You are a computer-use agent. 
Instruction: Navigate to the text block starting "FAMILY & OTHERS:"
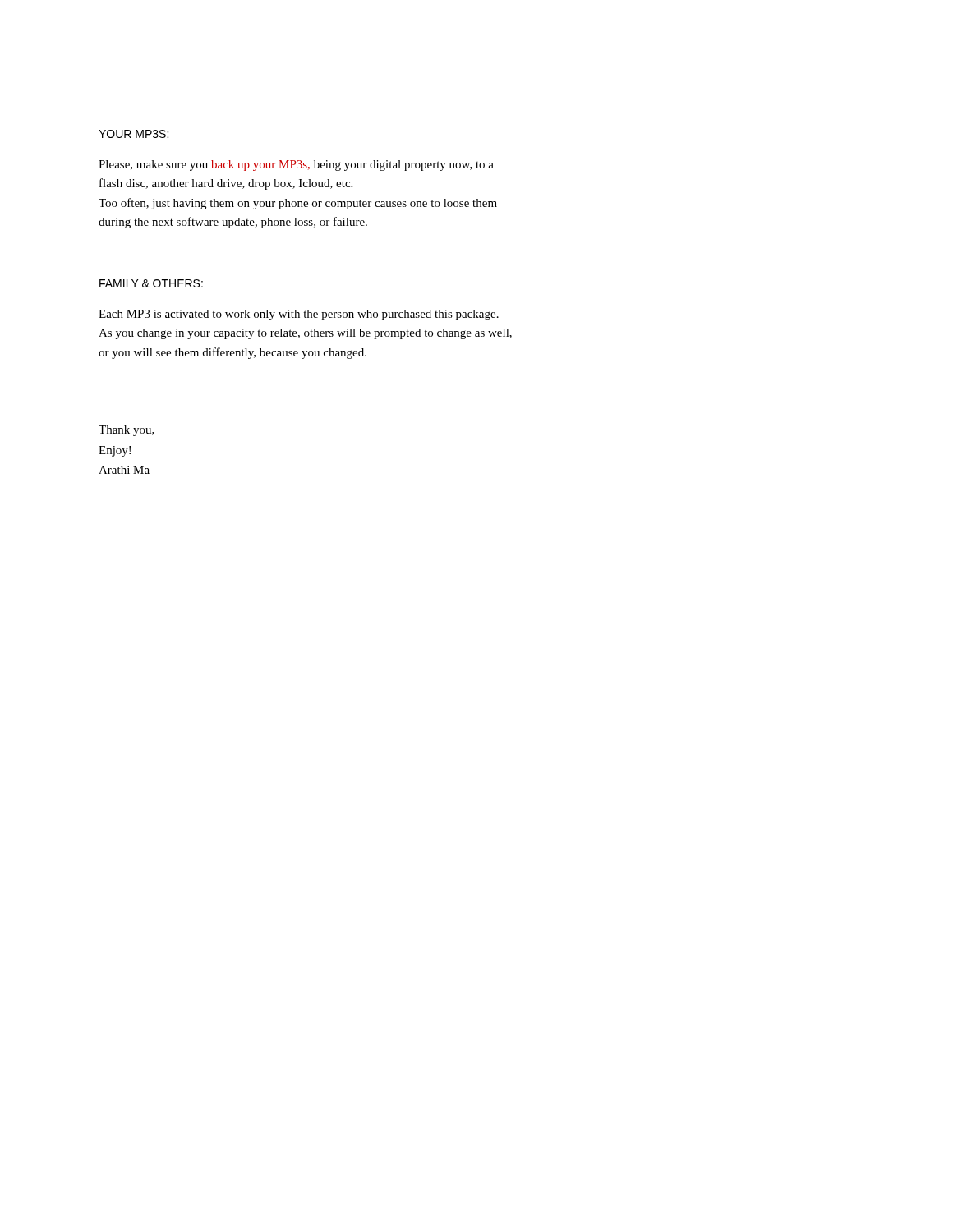click(x=151, y=283)
